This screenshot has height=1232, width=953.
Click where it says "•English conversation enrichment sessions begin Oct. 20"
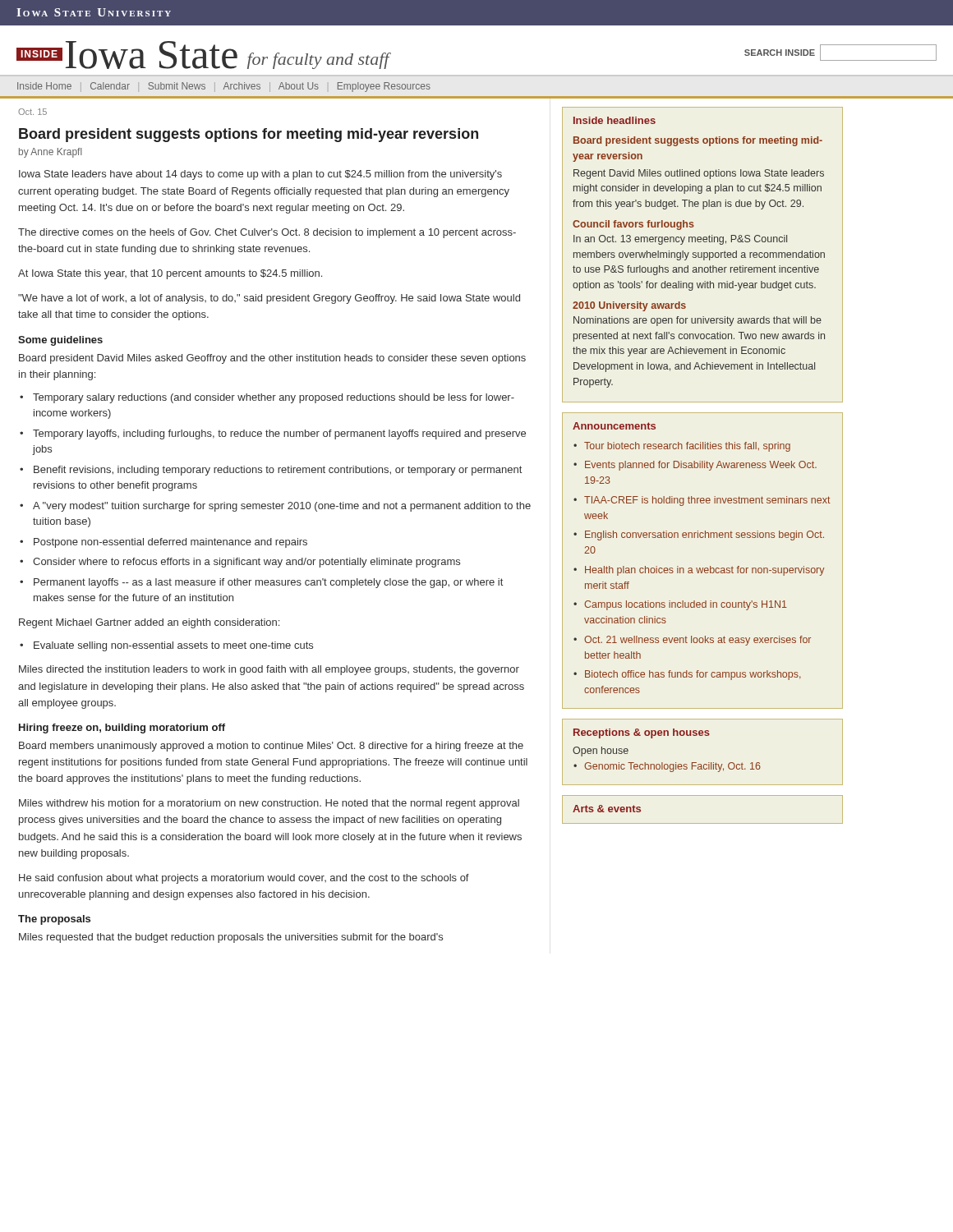699,542
